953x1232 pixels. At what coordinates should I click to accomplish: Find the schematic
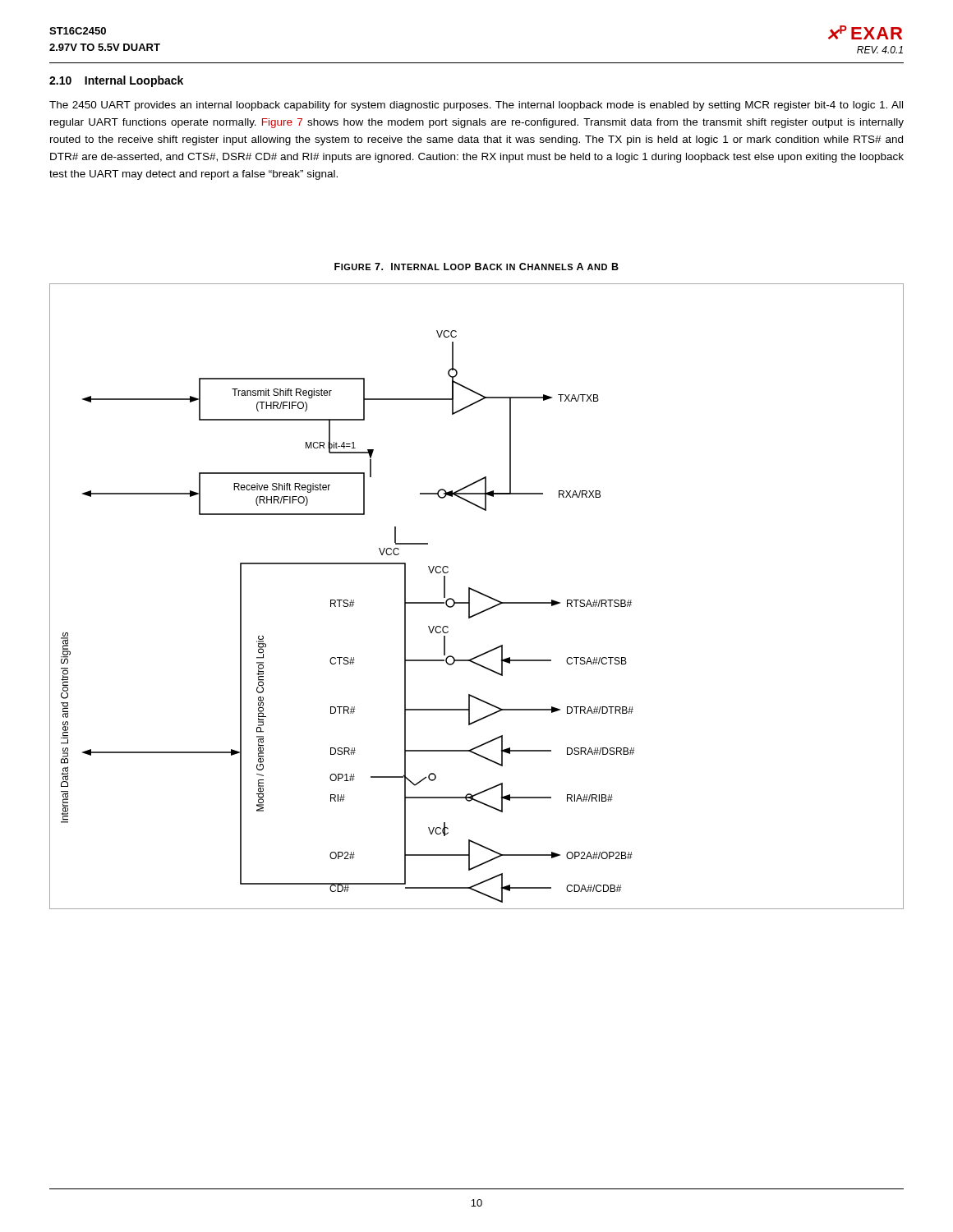click(476, 596)
